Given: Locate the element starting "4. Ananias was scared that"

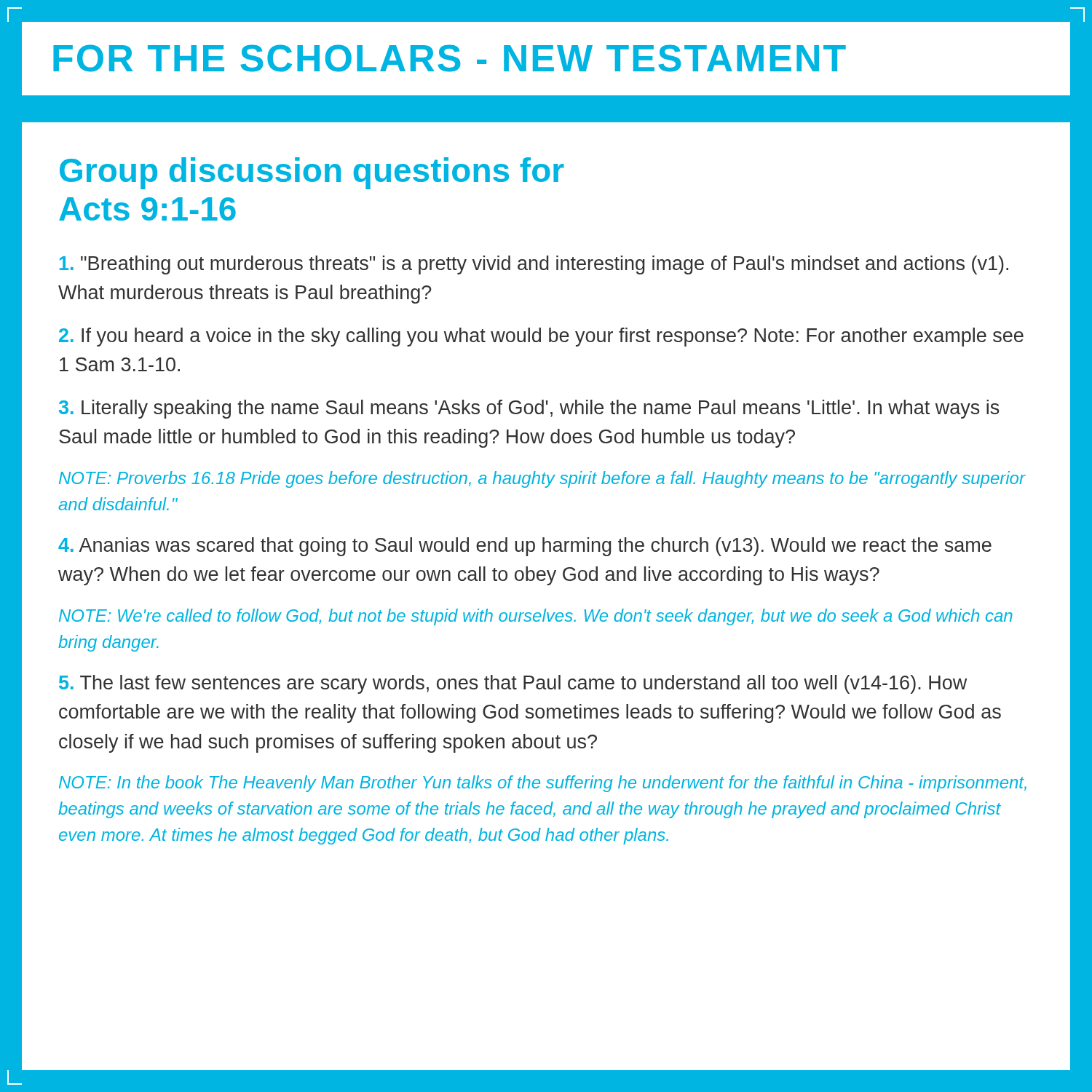Looking at the screenshot, I should click(546, 560).
